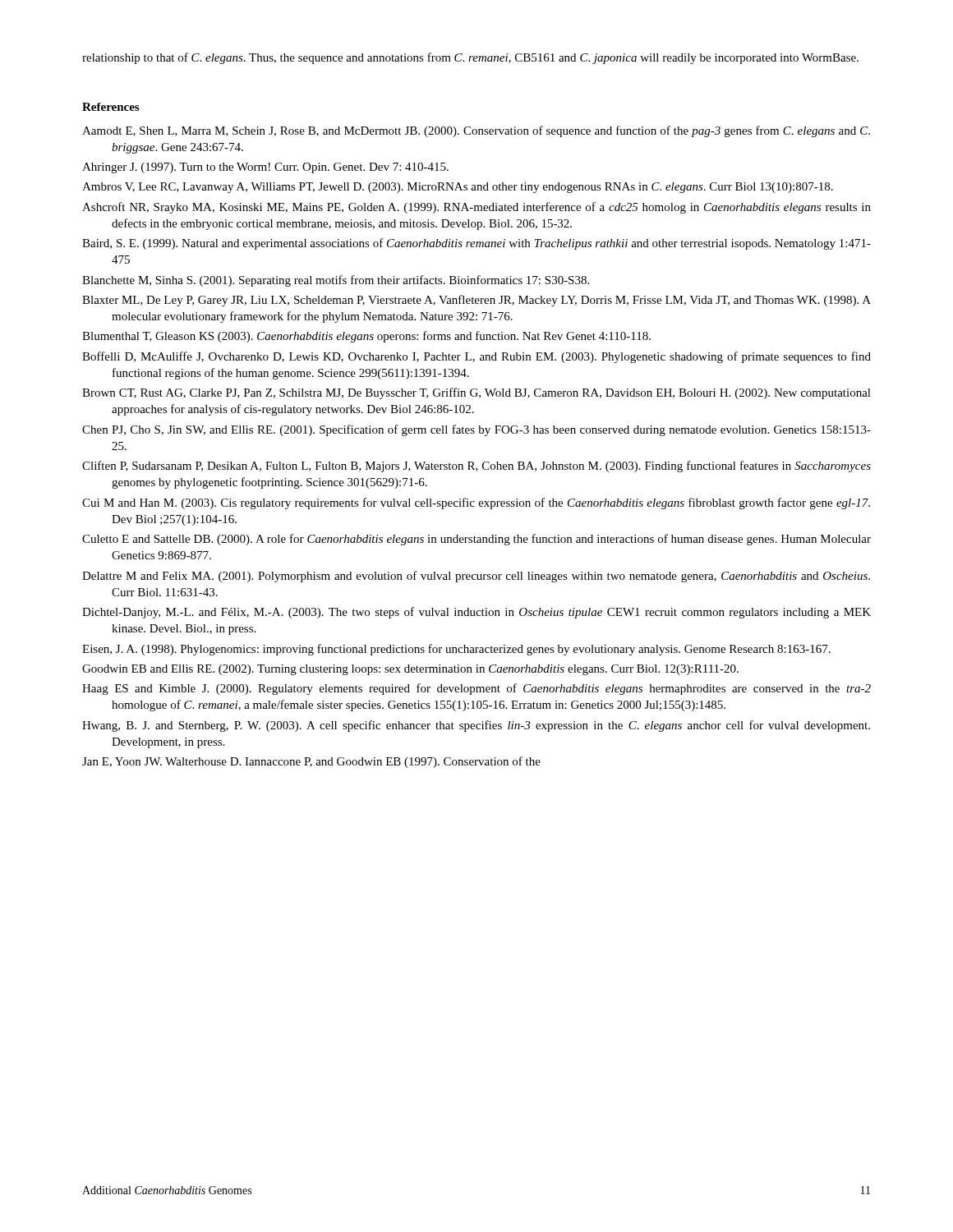Viewport: 953px width, 1232px height.
Task: Locate the block of text that opens with "Aamodt E, Shen L, Marra M,"
Action: click(x=476, y=138)
